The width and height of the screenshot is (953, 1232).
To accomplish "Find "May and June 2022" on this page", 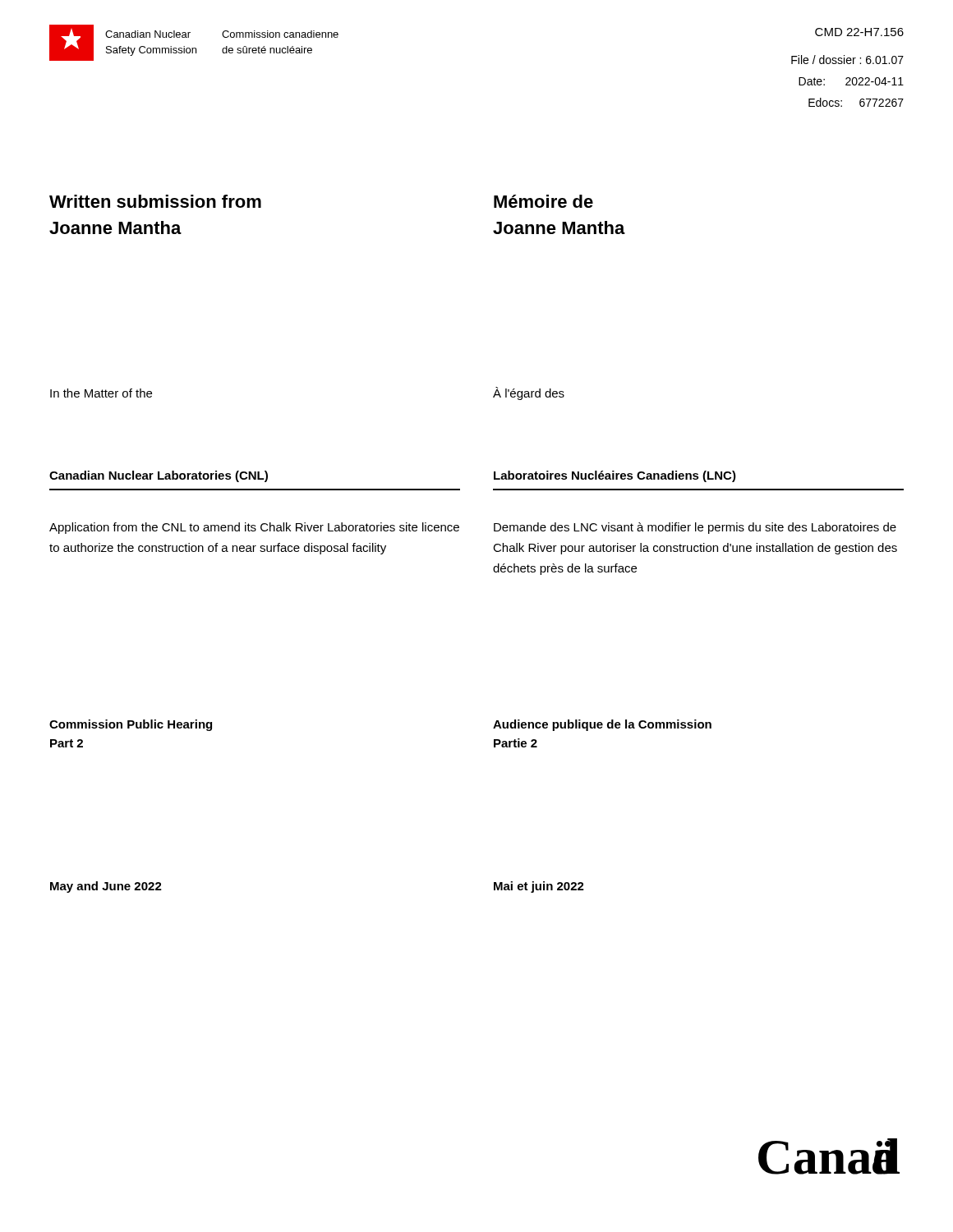I will tap(105, 886).
